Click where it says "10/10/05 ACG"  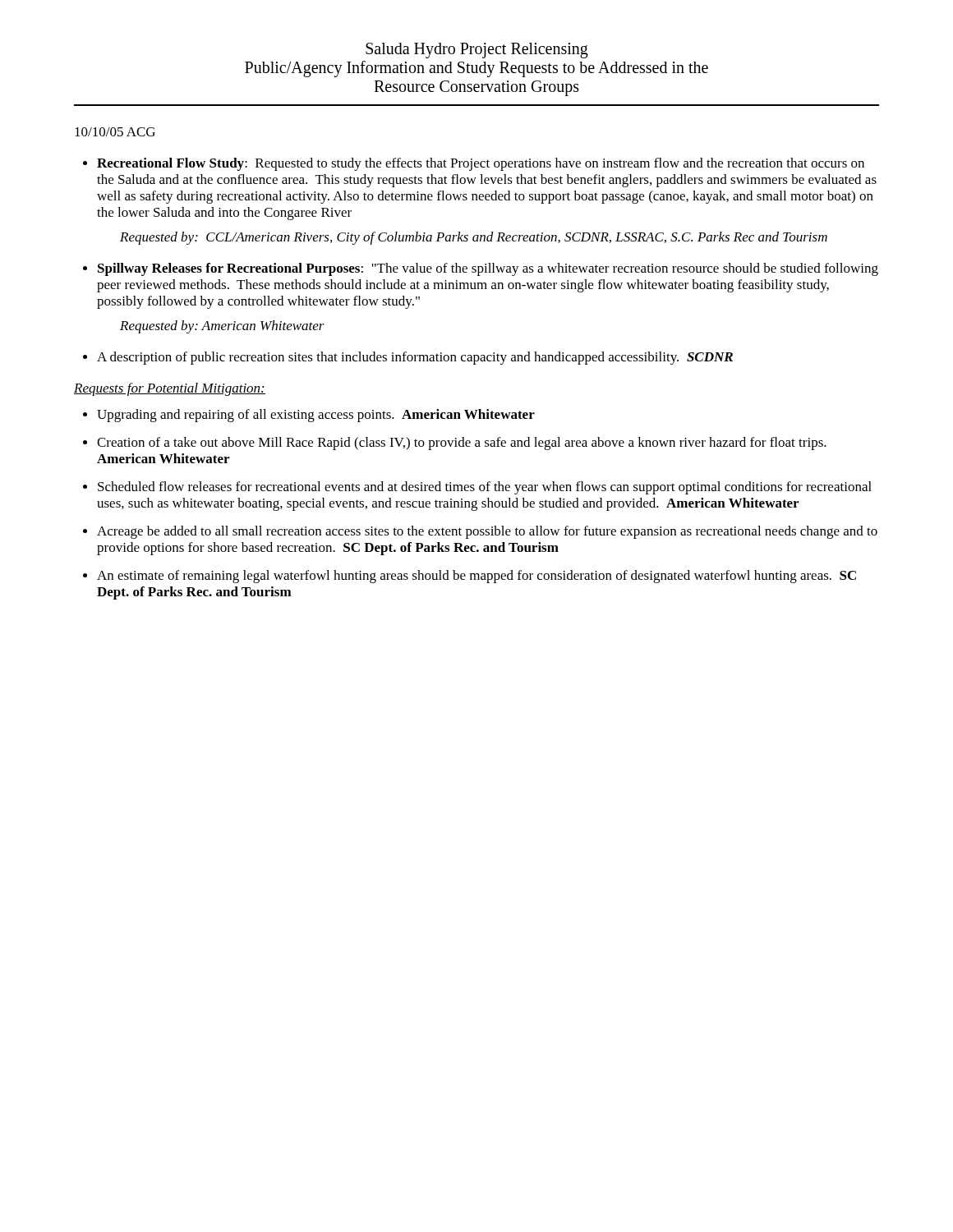point(115,132)
